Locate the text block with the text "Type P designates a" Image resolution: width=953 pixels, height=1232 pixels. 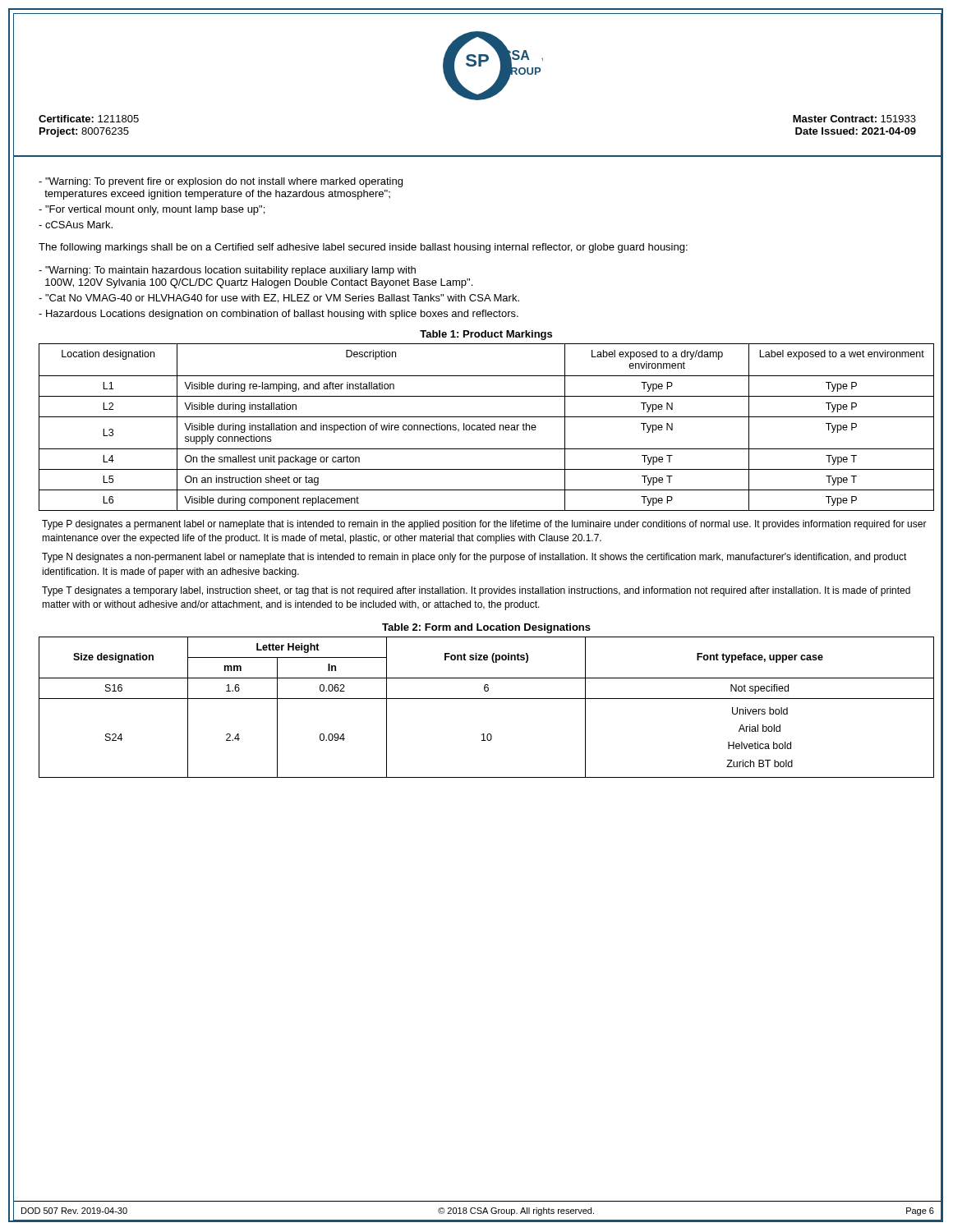(x=484, y=531)
